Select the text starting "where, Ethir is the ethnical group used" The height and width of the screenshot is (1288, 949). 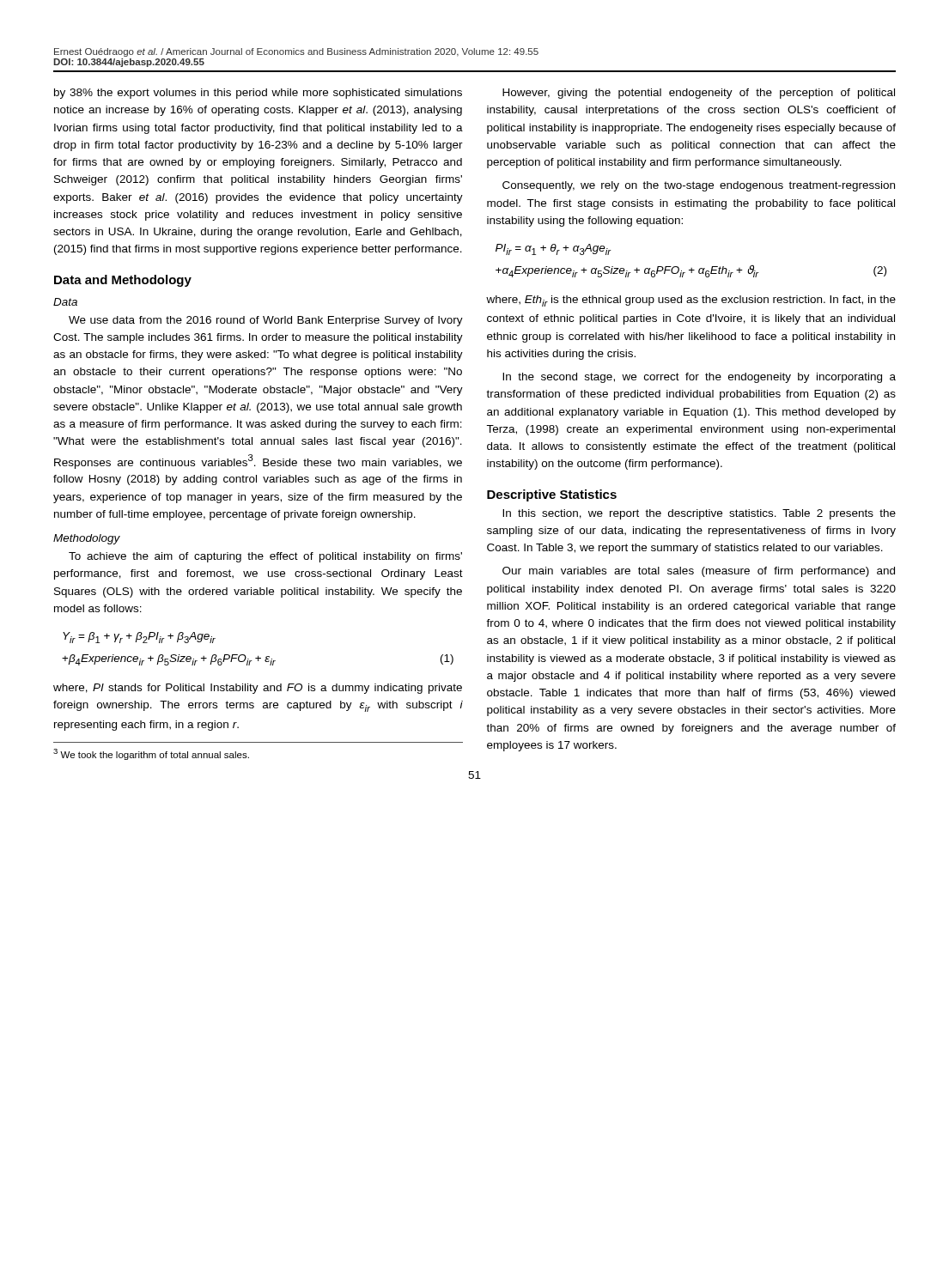pos(691,382)
